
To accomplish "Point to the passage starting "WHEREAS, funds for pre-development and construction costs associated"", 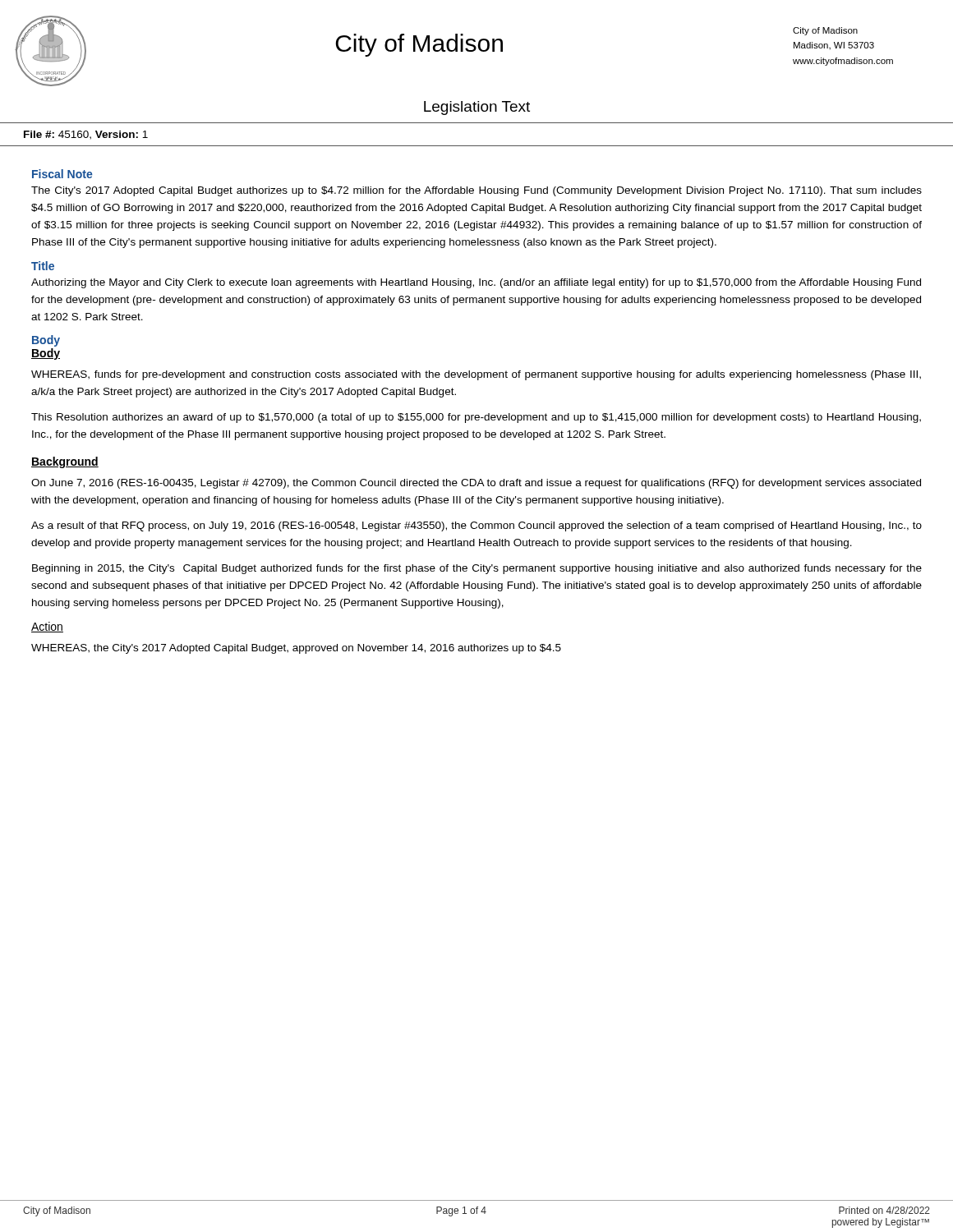I will pyautogui.click(x=476, y=383).
